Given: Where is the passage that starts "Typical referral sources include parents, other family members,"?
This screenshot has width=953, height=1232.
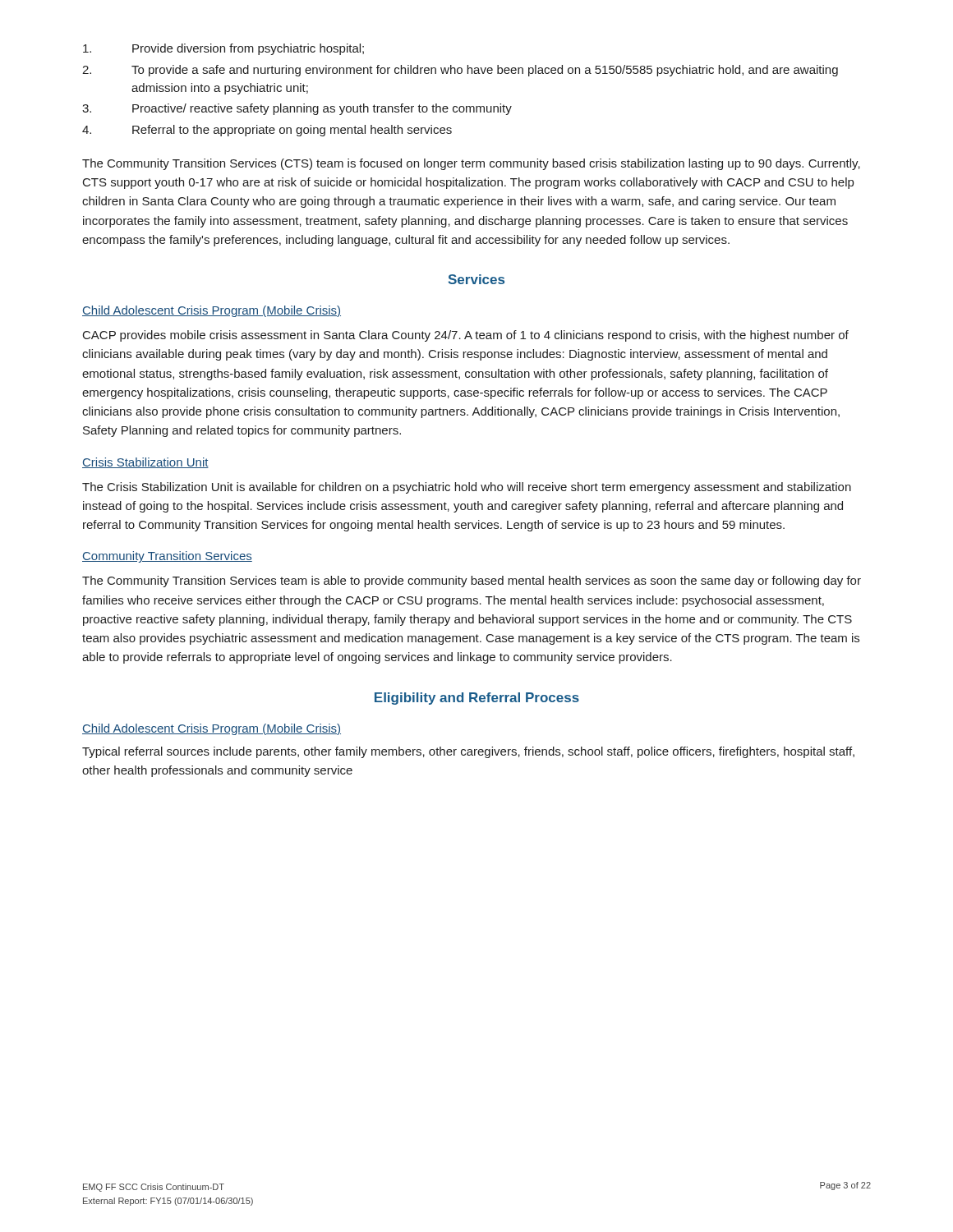Looking at the screenshot, I should (469, 760).
